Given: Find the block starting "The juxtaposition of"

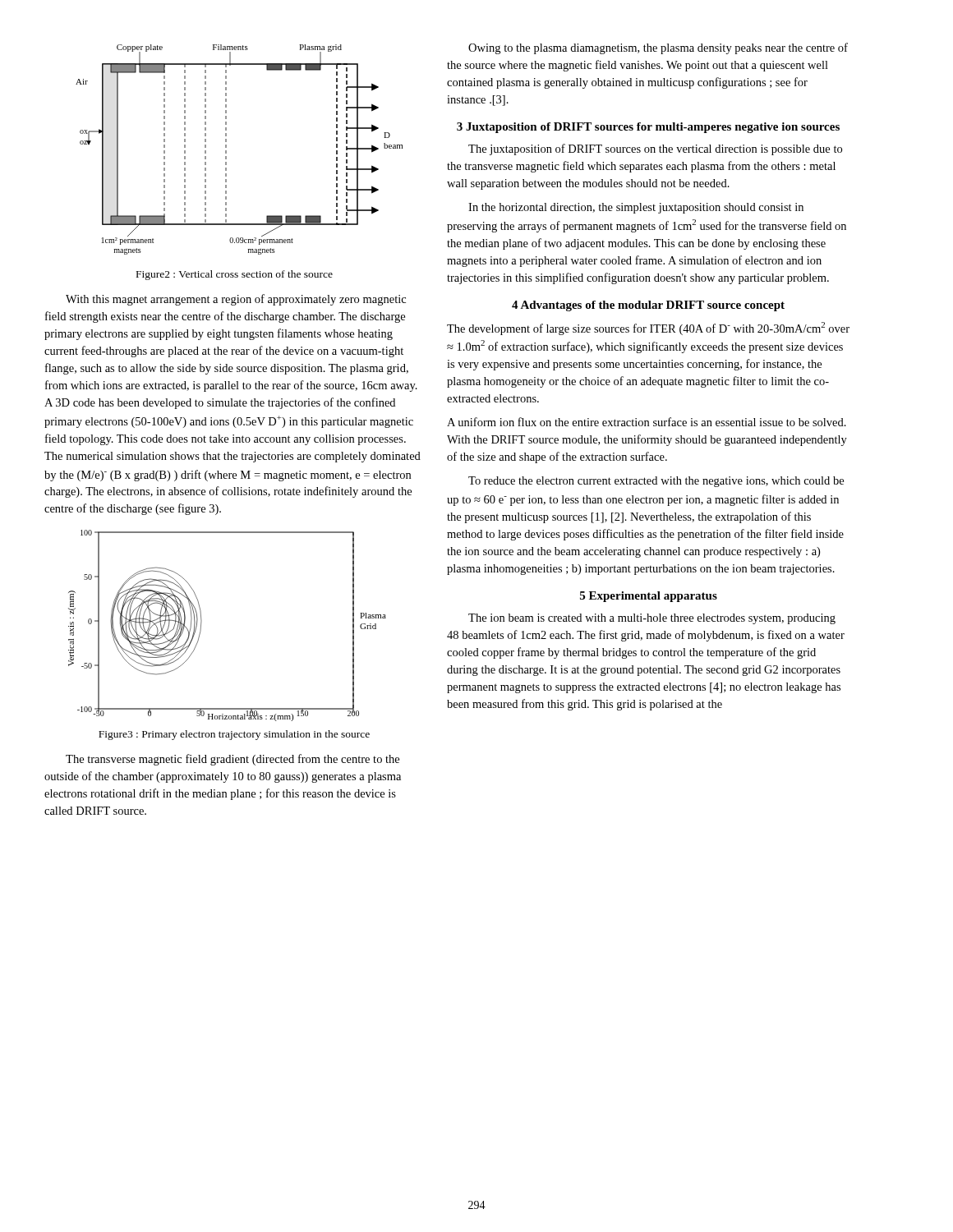Looking at the screenshot, I should 648,213.
